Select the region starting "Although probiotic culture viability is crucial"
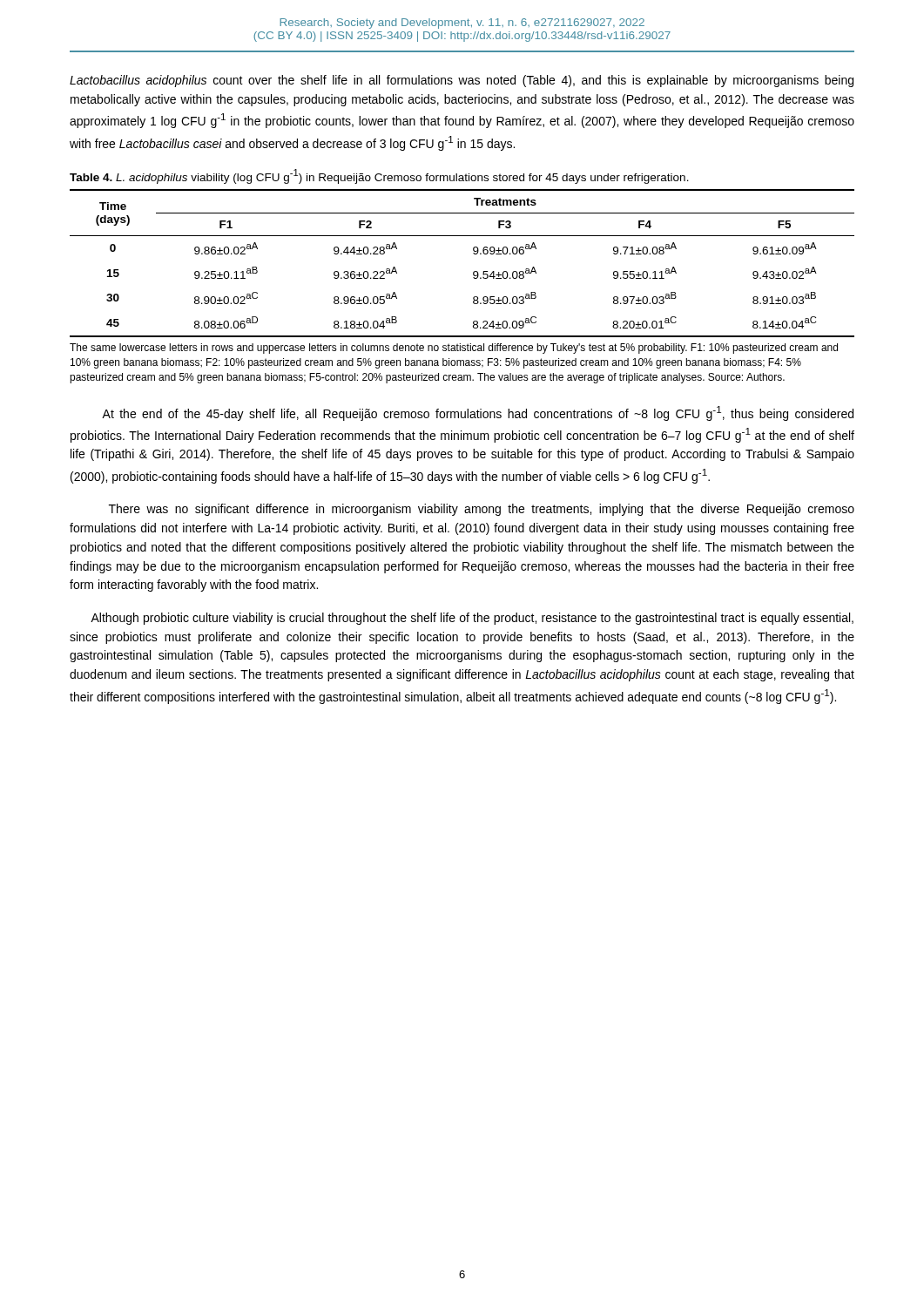This screenshot has width=924, height=1307. pyautogui.click(x=462, y=657)
